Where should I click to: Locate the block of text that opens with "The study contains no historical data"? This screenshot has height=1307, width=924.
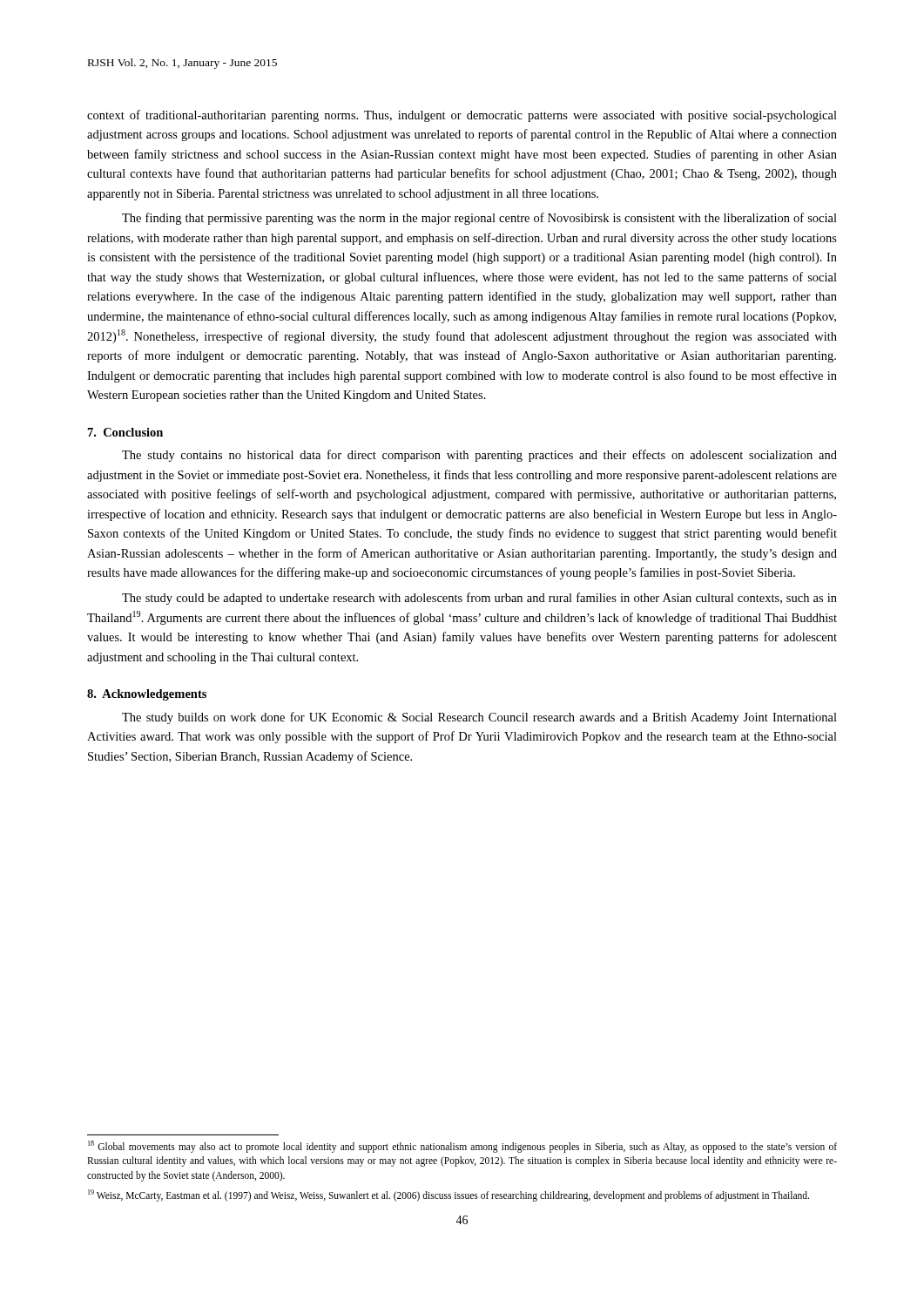(x=462, y=514)
